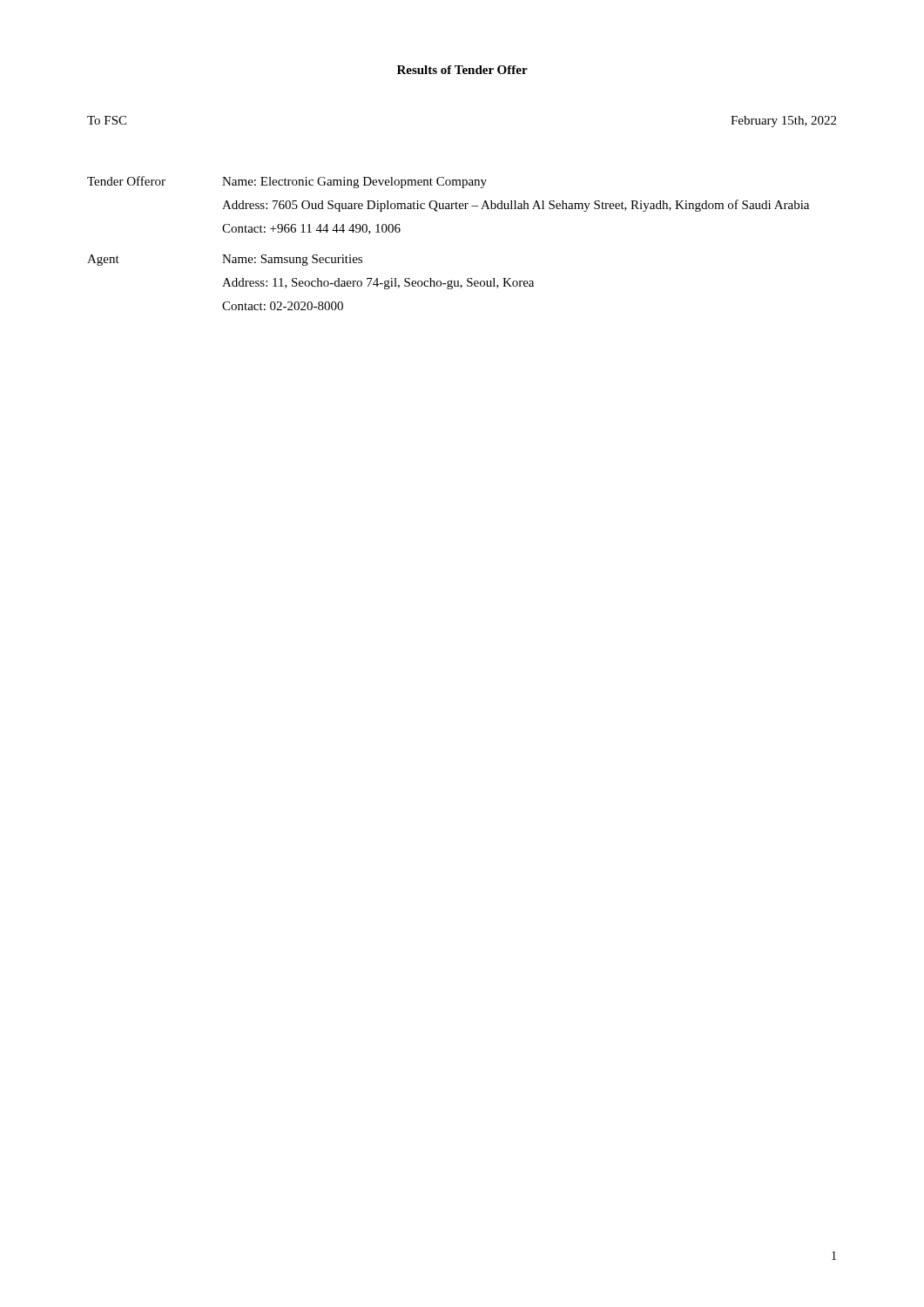
Task: Find the title that says "Results of Tender Offer"
Action: pos(462,70)
